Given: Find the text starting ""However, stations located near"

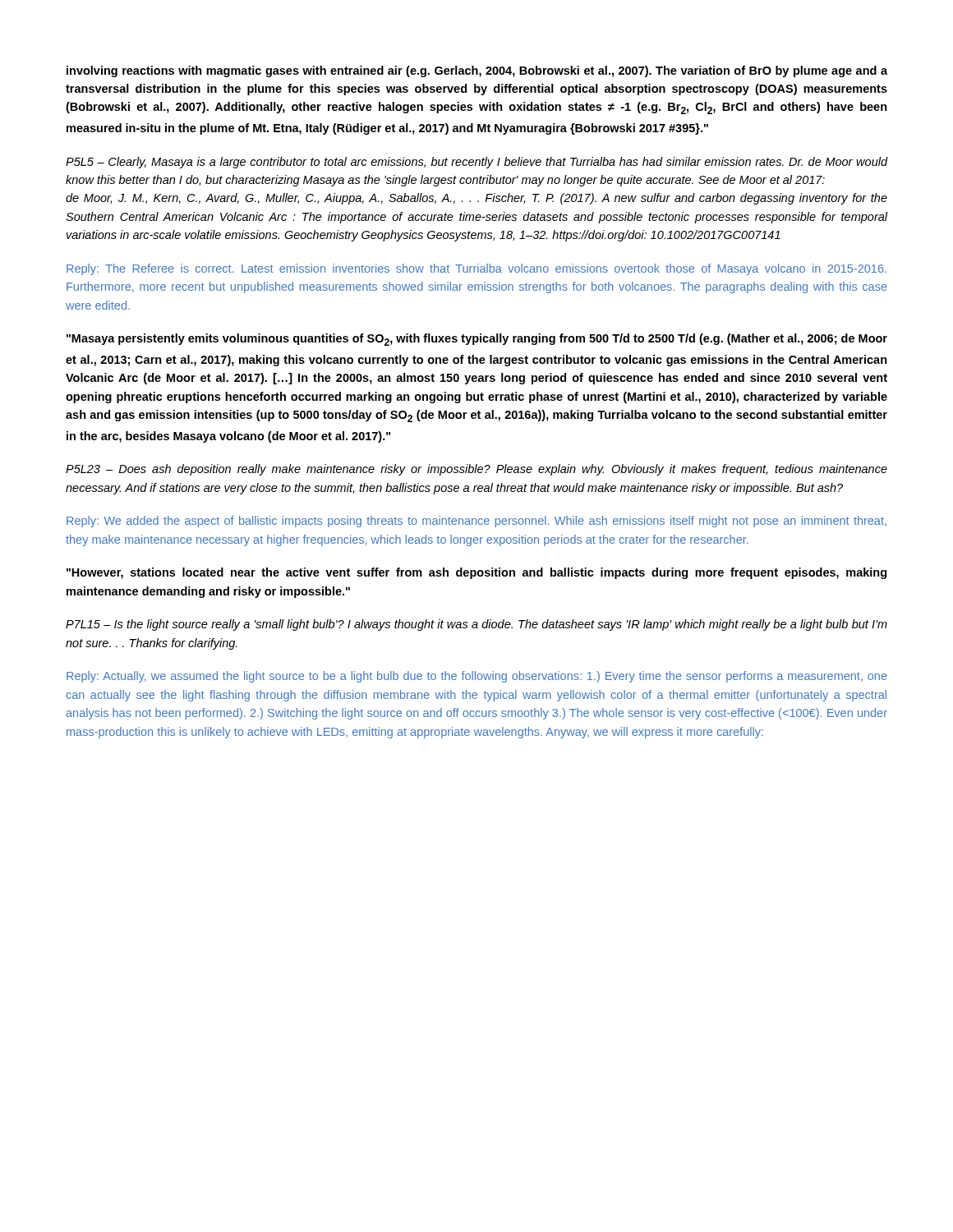Looking at the screenshot, I should coord(476,582).
